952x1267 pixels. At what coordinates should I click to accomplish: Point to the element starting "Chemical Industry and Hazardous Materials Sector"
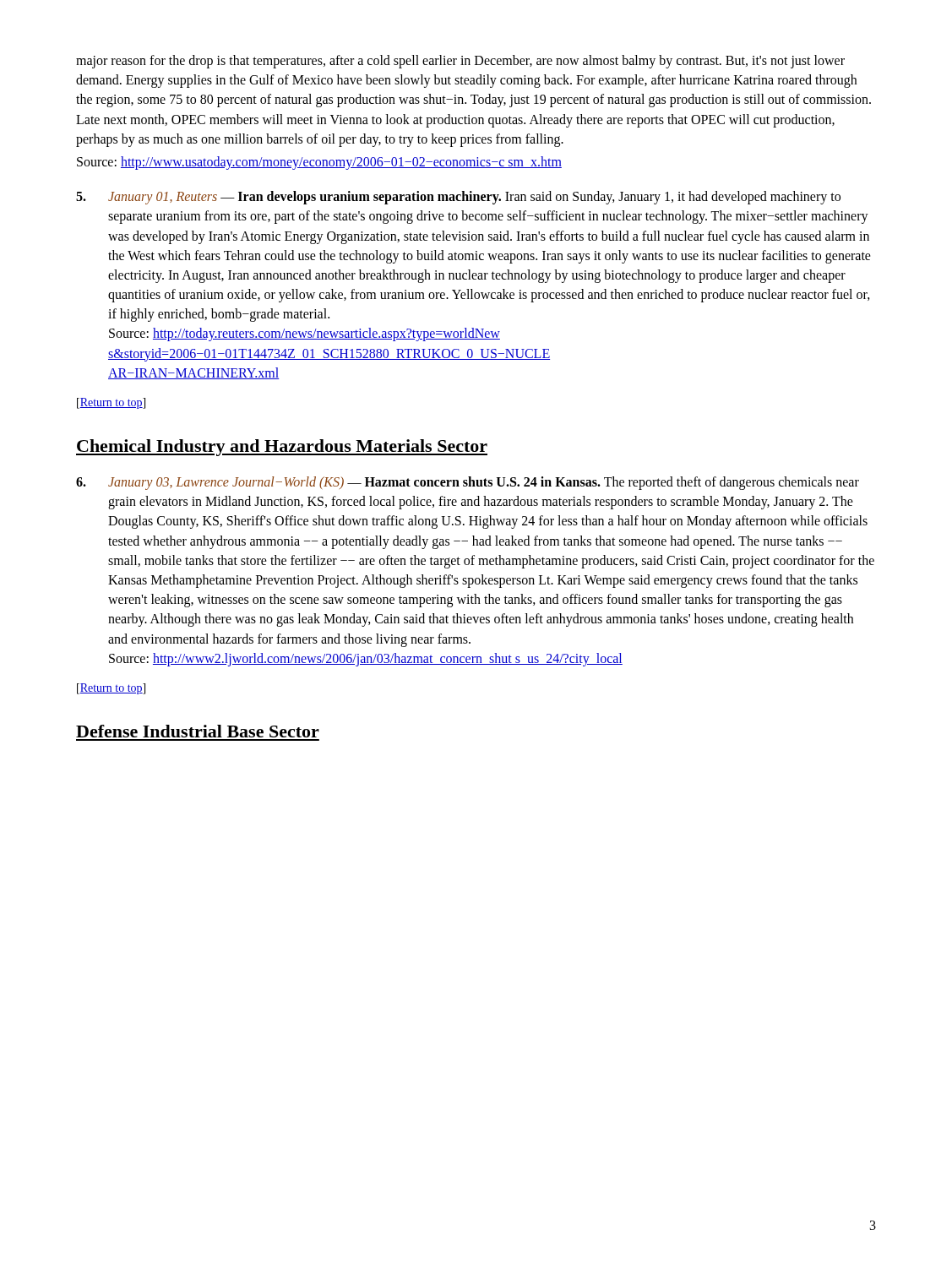(282, 446)
